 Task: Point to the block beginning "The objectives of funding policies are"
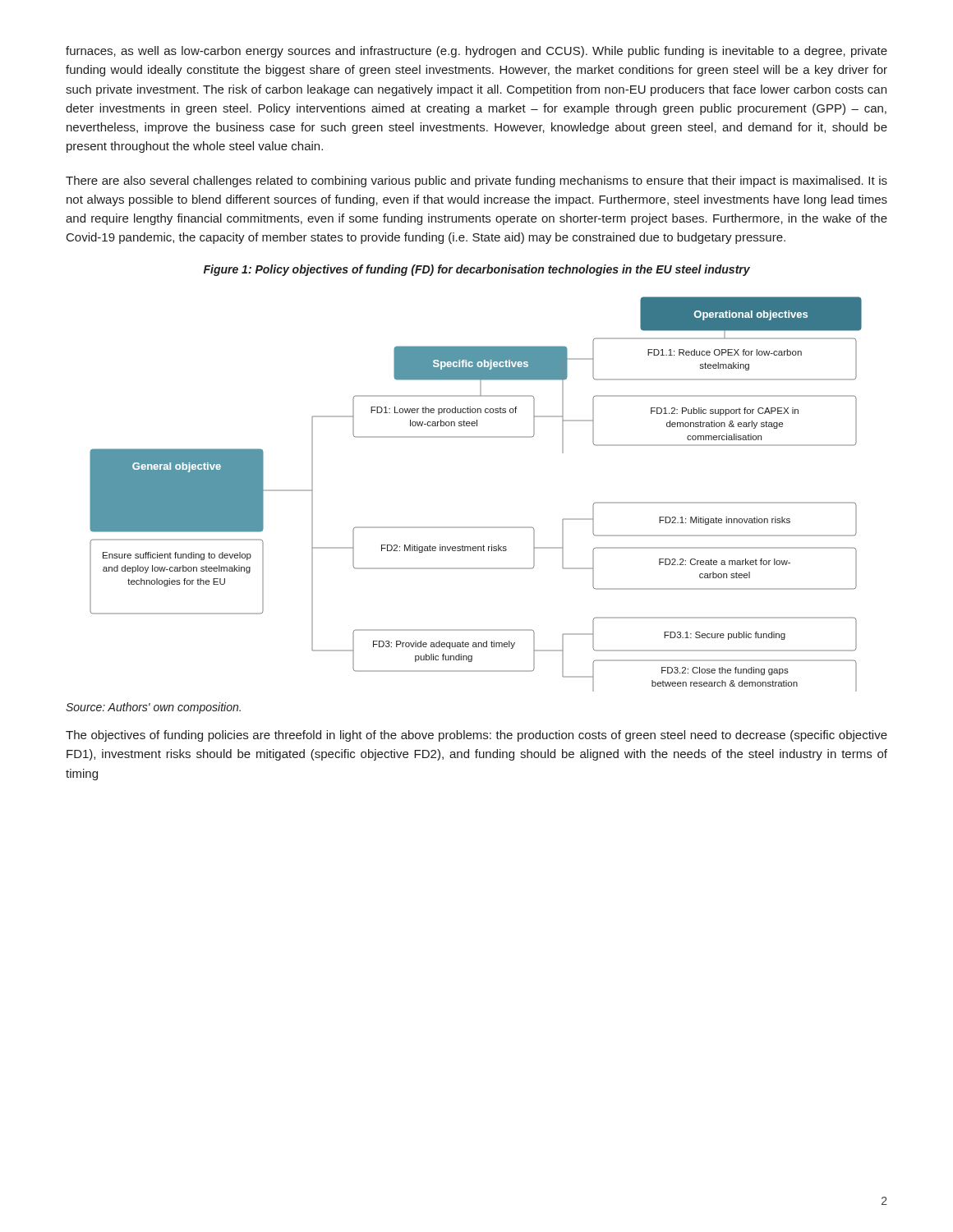click(476, 754)
